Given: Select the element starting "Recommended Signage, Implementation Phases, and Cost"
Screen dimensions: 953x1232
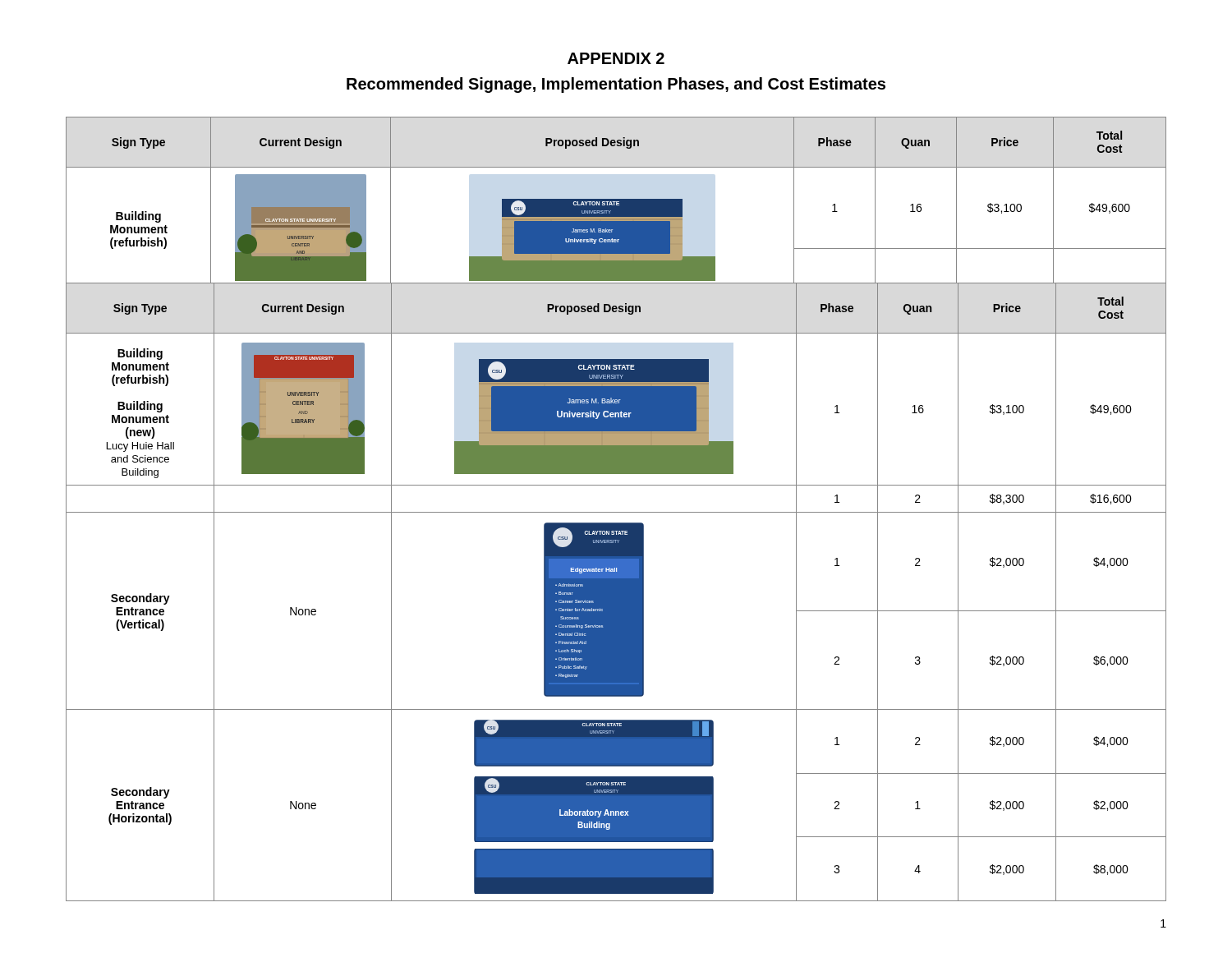Looking at the screenshot, I should [616, 84].
